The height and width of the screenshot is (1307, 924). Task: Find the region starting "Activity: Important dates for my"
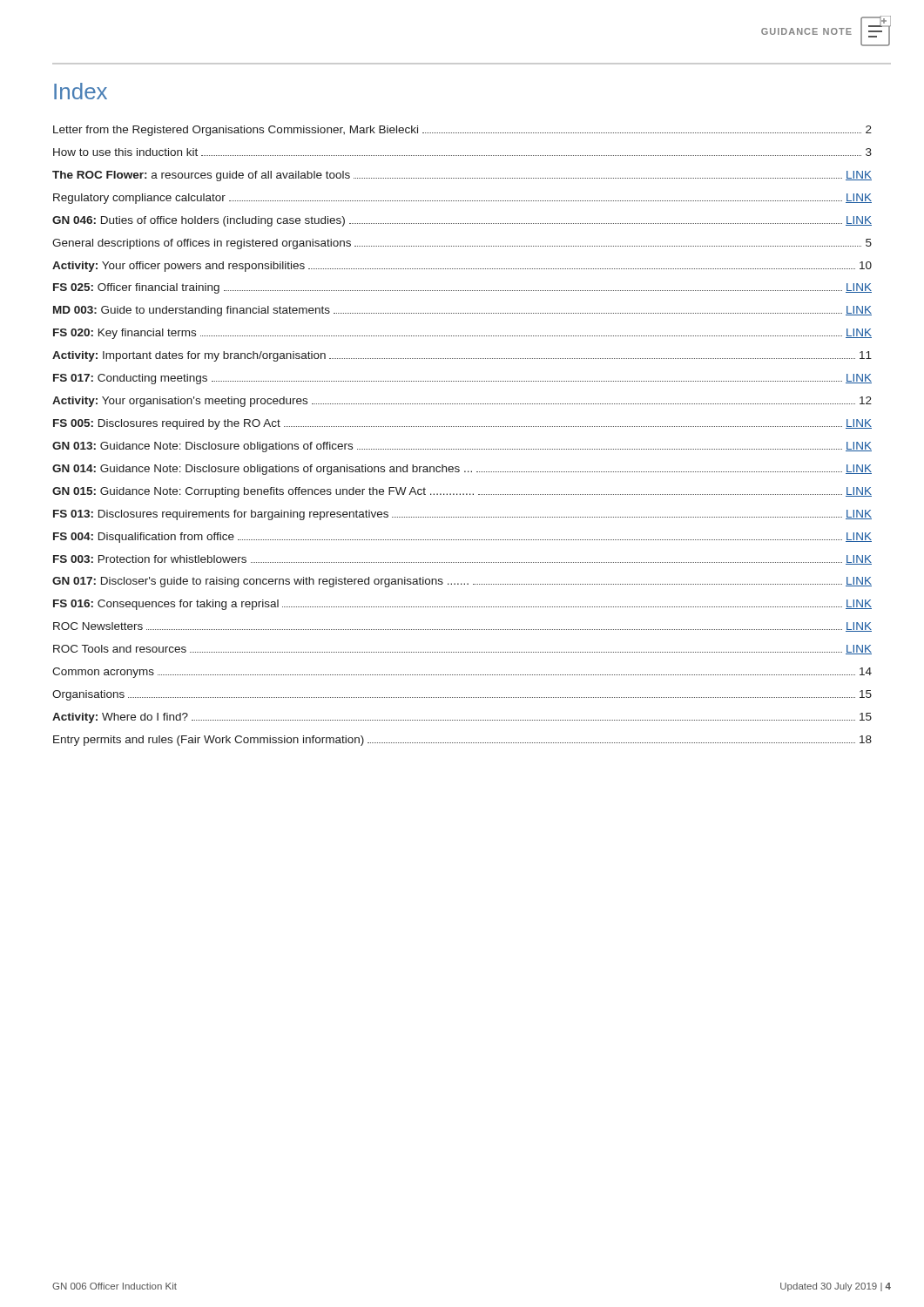click(x=462, y=356)
